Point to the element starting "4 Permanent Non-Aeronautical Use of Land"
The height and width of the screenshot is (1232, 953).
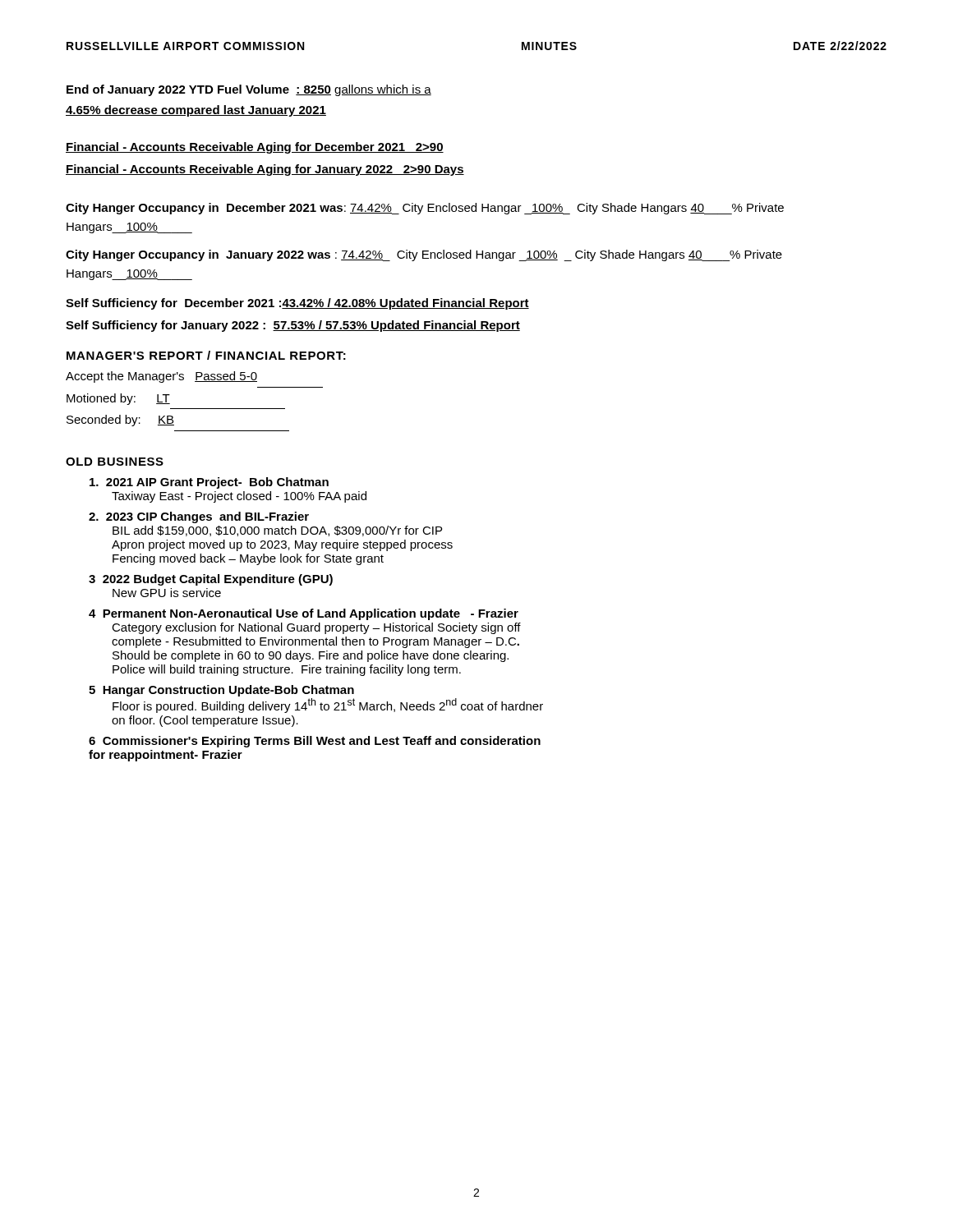click(488, 641)
